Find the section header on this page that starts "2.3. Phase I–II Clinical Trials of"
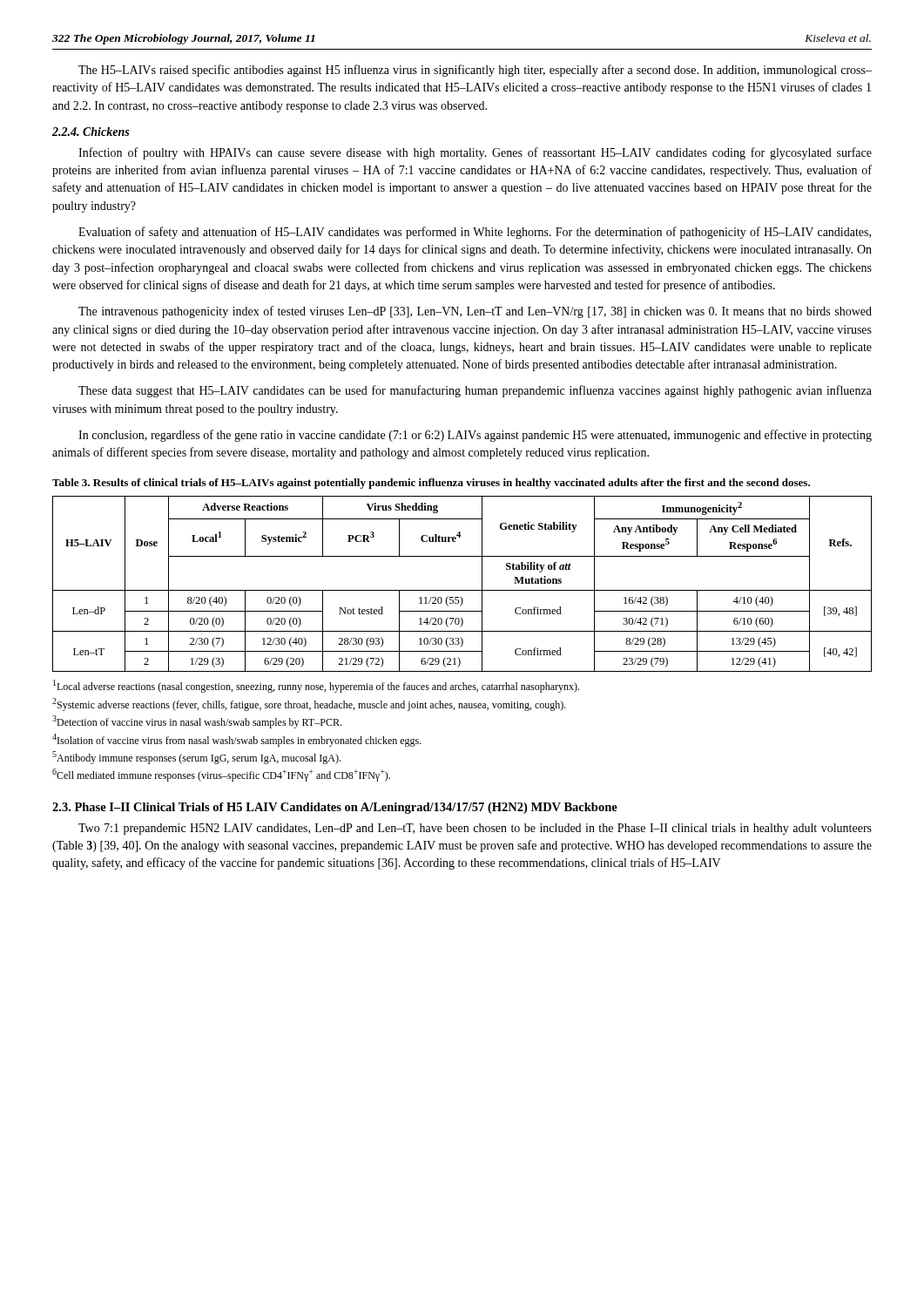The image size is (924, 1307). pos(335,807)
